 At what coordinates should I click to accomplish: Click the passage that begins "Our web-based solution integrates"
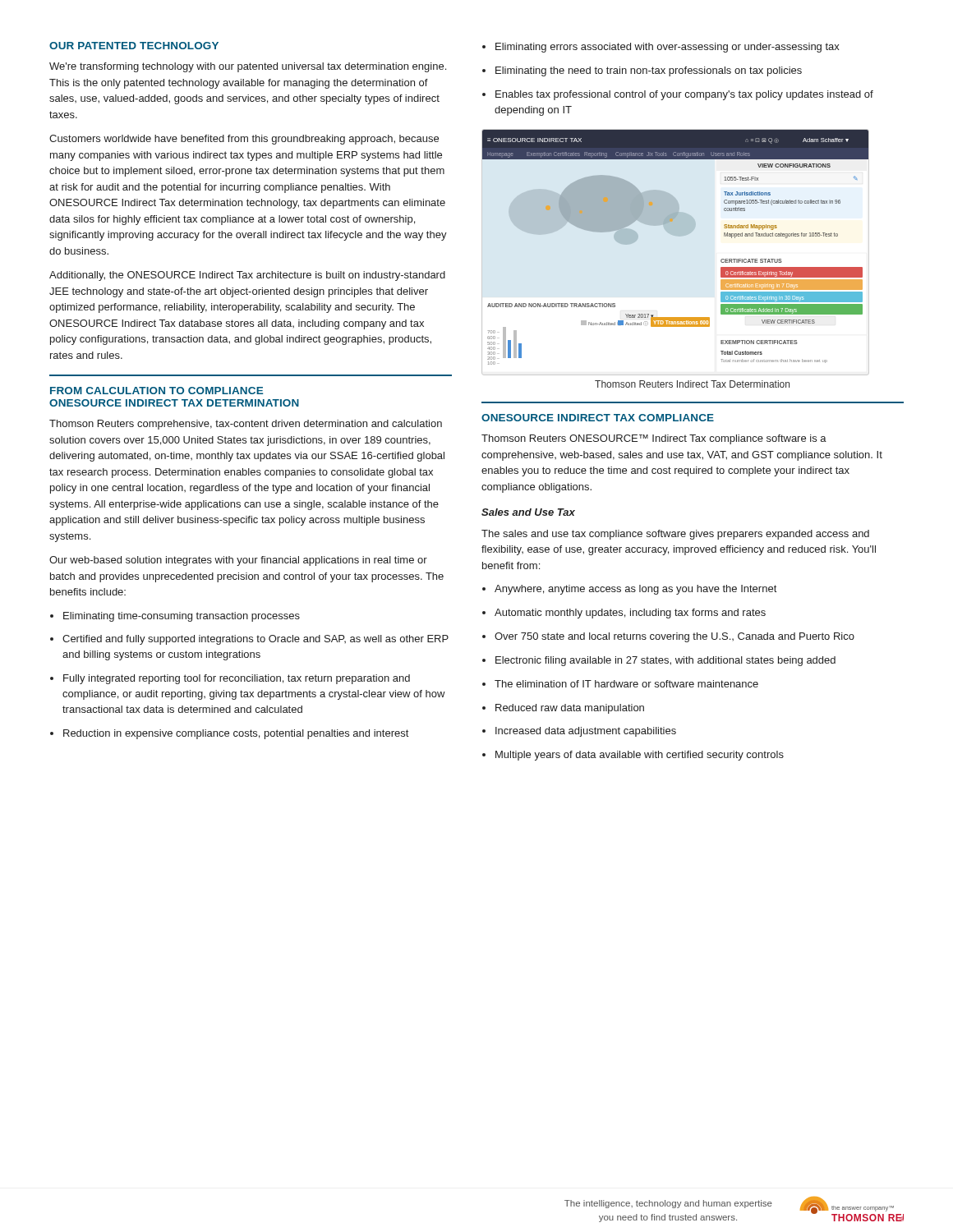click(251, 576)
